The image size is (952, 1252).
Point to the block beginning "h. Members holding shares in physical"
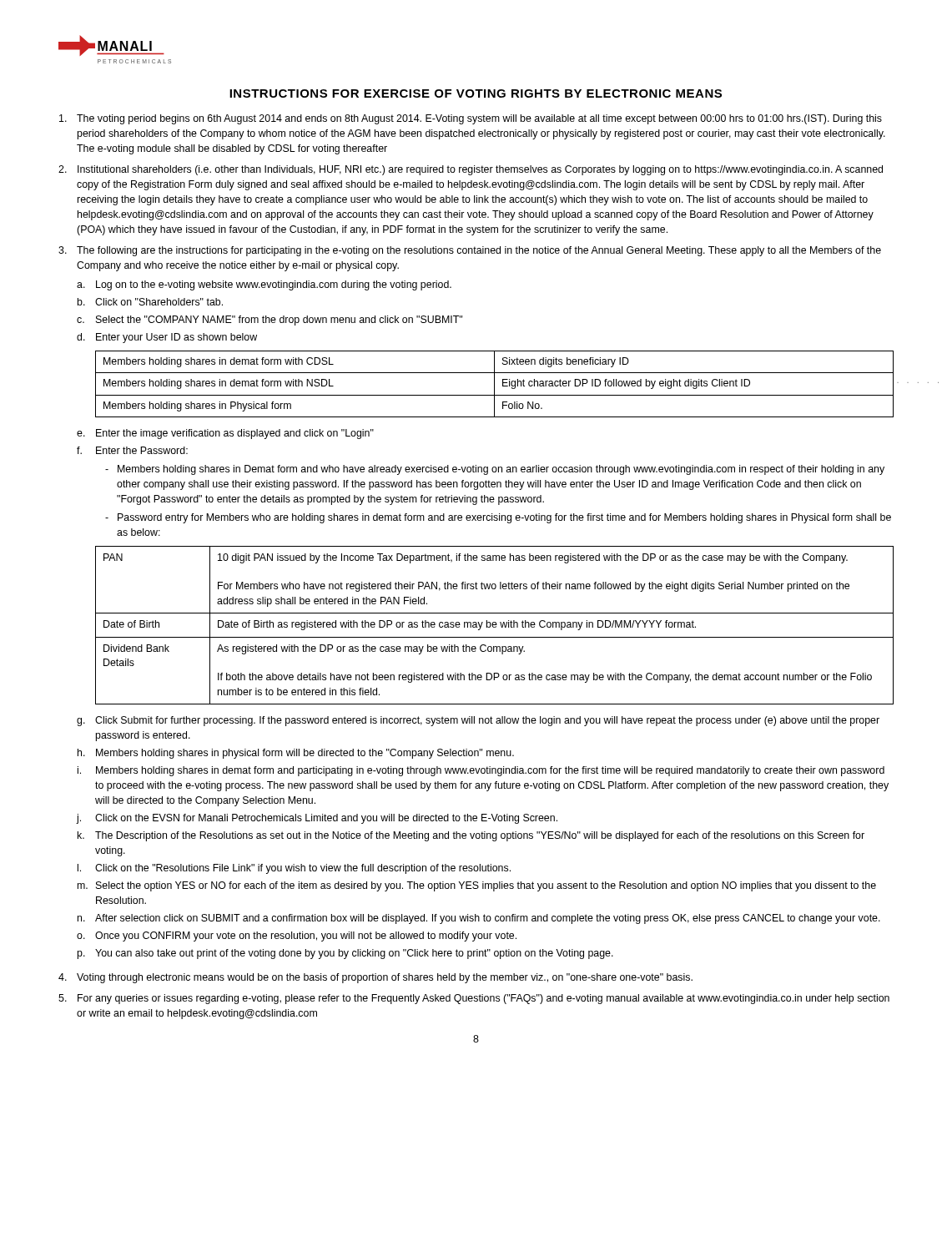pyautogui.click(x=485, y=754)
